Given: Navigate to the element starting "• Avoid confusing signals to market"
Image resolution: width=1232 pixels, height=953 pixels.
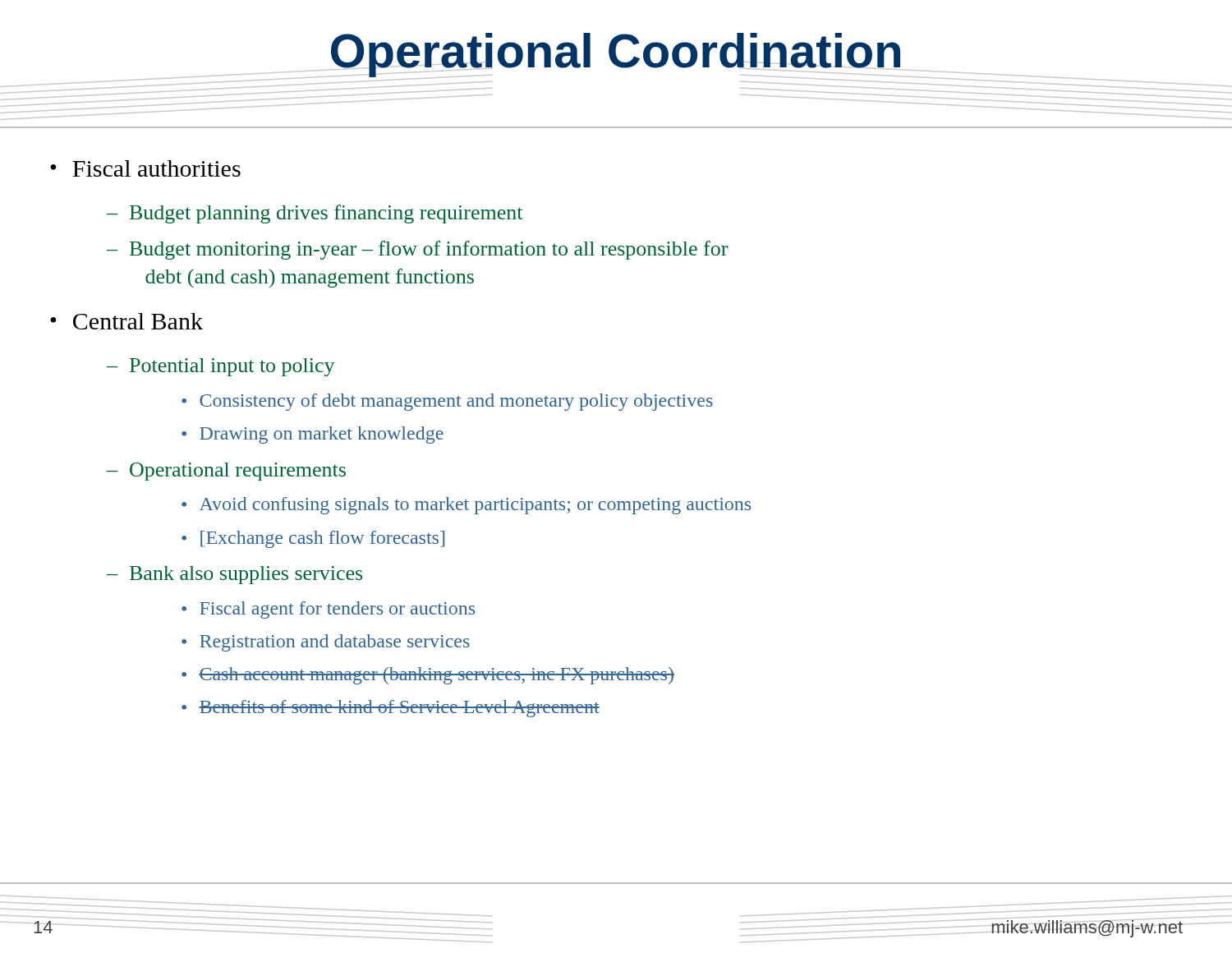Looking at the screenshot, I should coord(466,505).
